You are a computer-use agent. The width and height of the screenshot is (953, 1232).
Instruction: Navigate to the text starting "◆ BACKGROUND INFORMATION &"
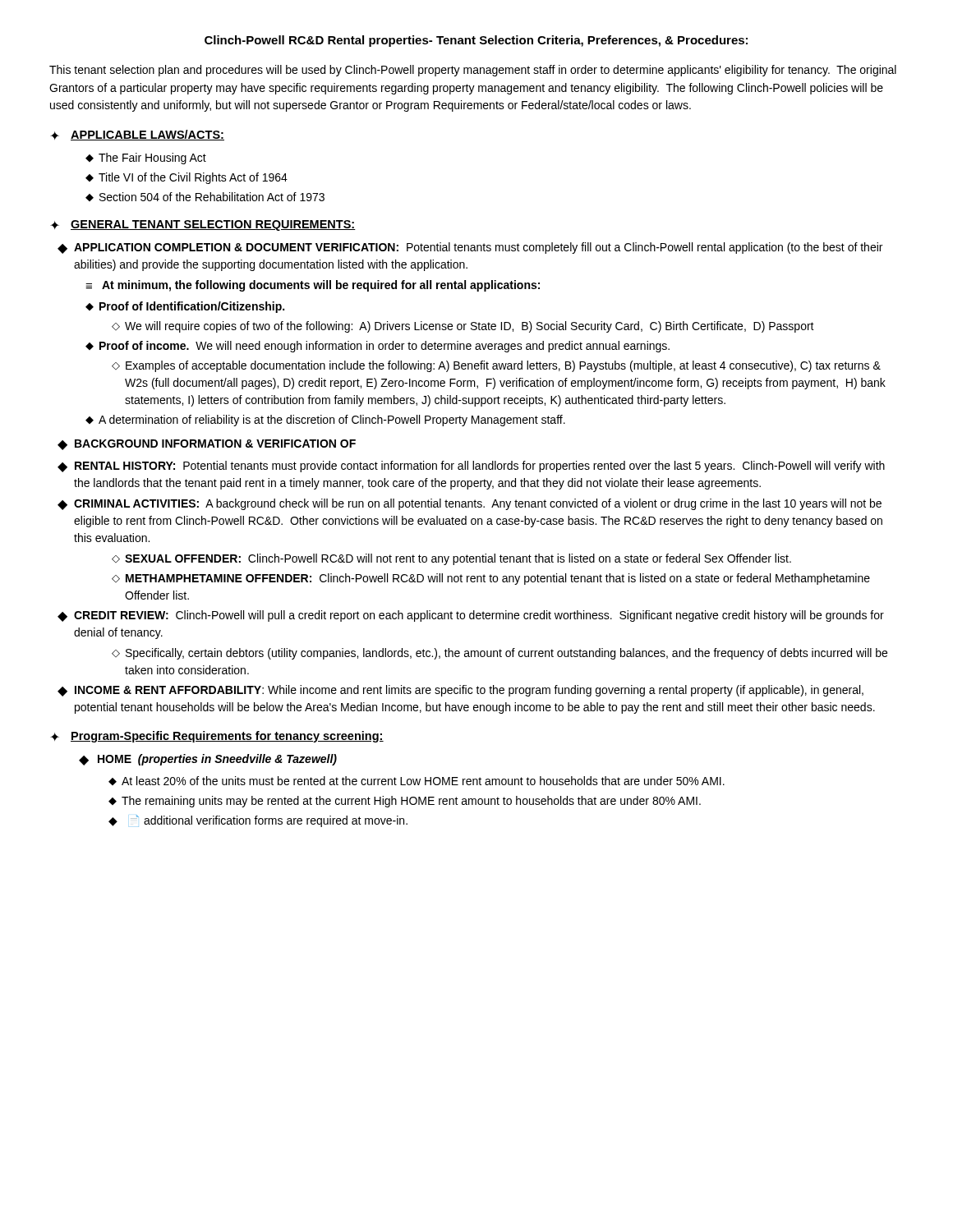click(x=207, y=445)
